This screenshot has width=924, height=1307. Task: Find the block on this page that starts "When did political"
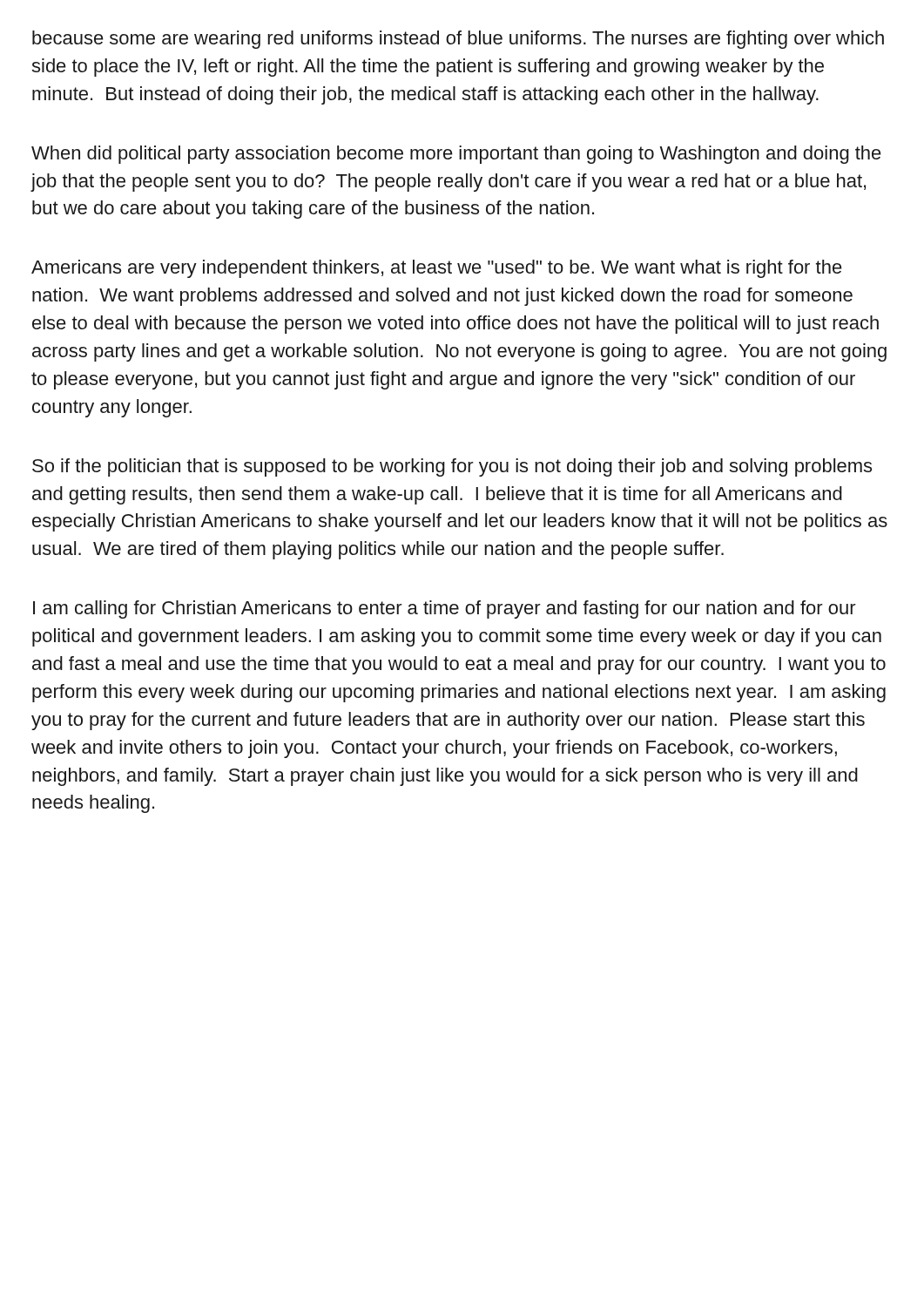click(456, 180)
